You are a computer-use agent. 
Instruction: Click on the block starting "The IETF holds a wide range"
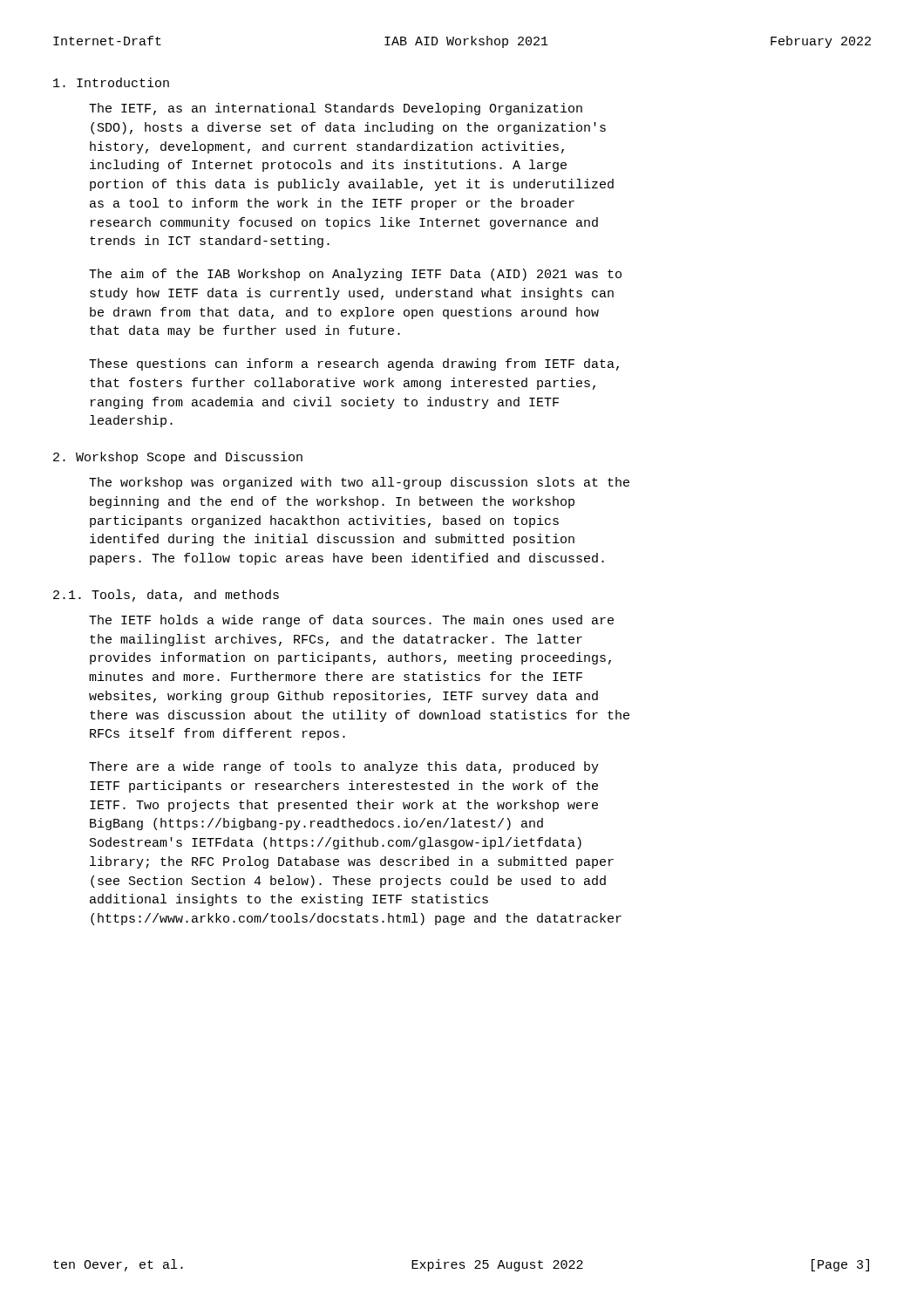[x=360, y=678]
